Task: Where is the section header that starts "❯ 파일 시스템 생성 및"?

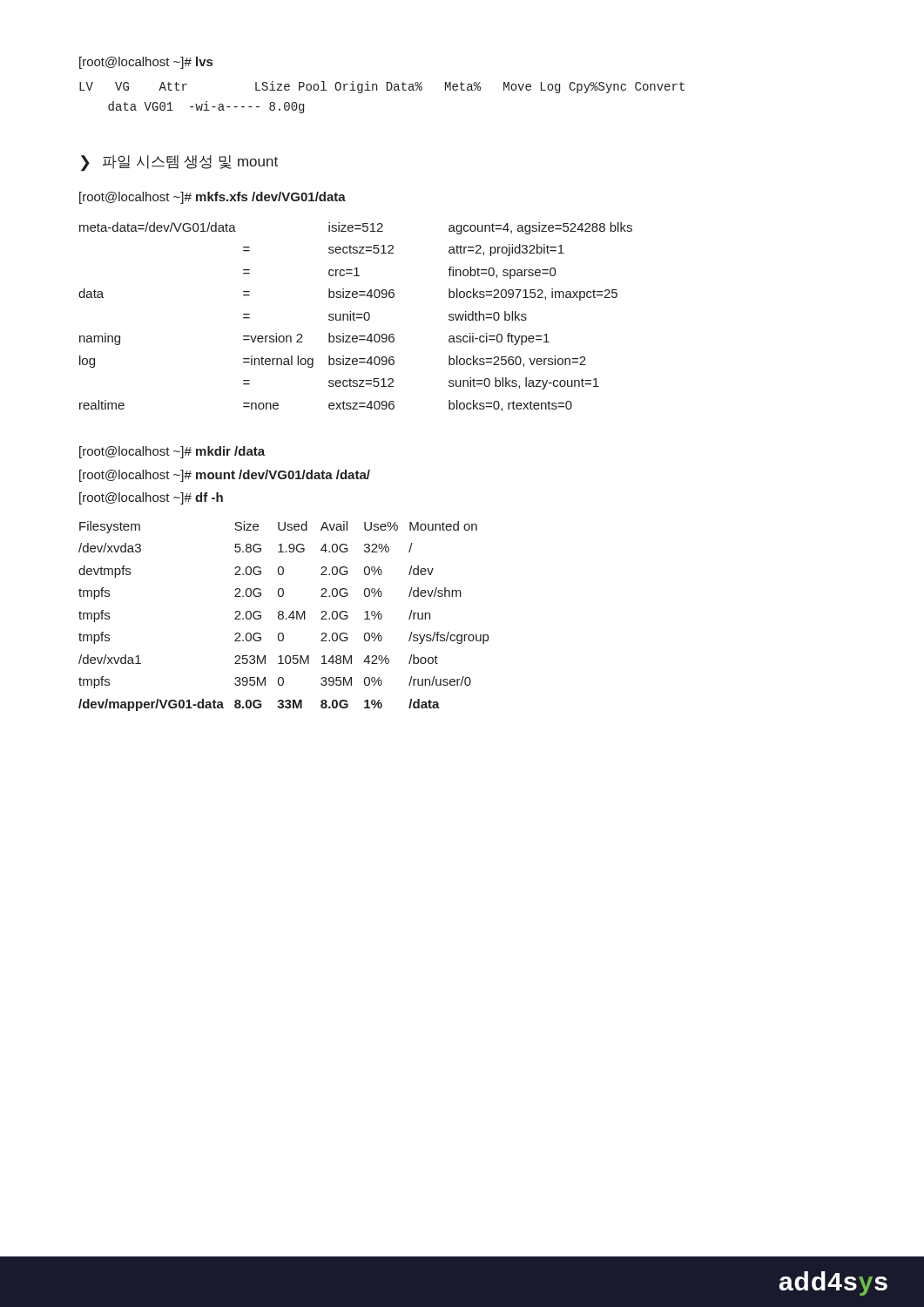Action: pos(178,162)
